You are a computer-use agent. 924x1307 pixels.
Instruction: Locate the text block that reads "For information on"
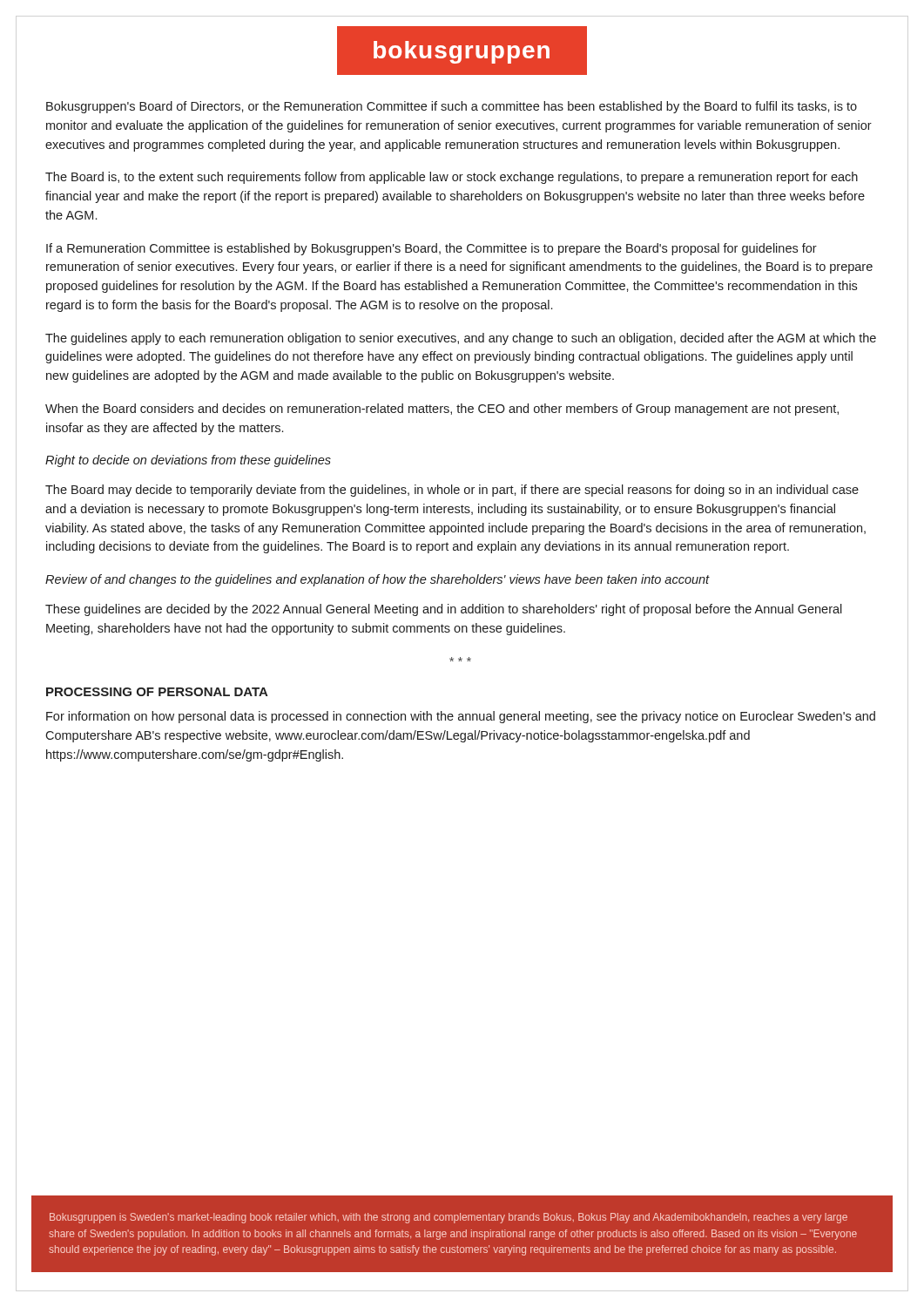pos(461,735)
